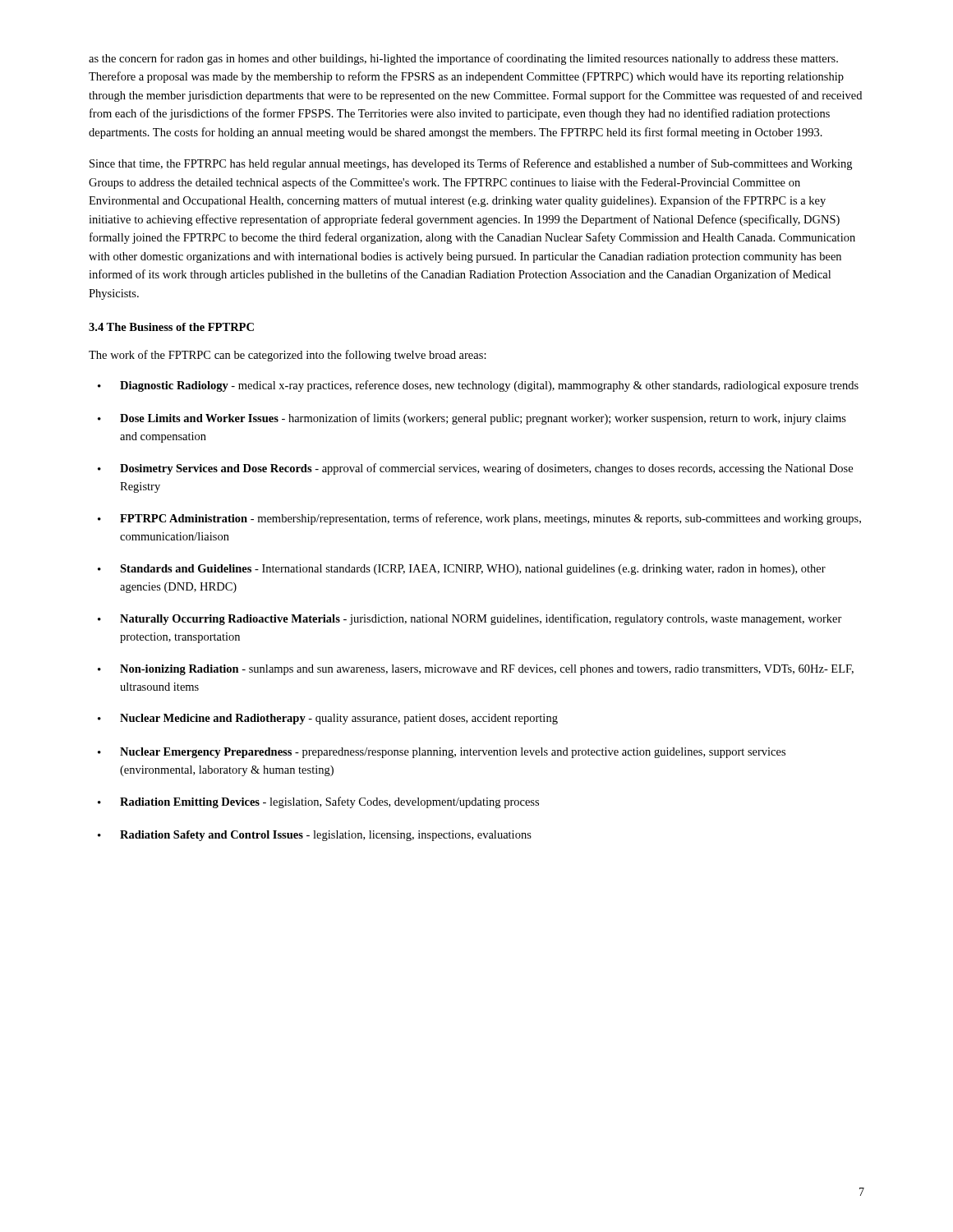The height and width of the screenshot is (1232, 953).
Task: Find the block on this page that starts "• Nuclear Emergency Preparedness - preparedness/response planning,"
Action: tap(476, 761)
